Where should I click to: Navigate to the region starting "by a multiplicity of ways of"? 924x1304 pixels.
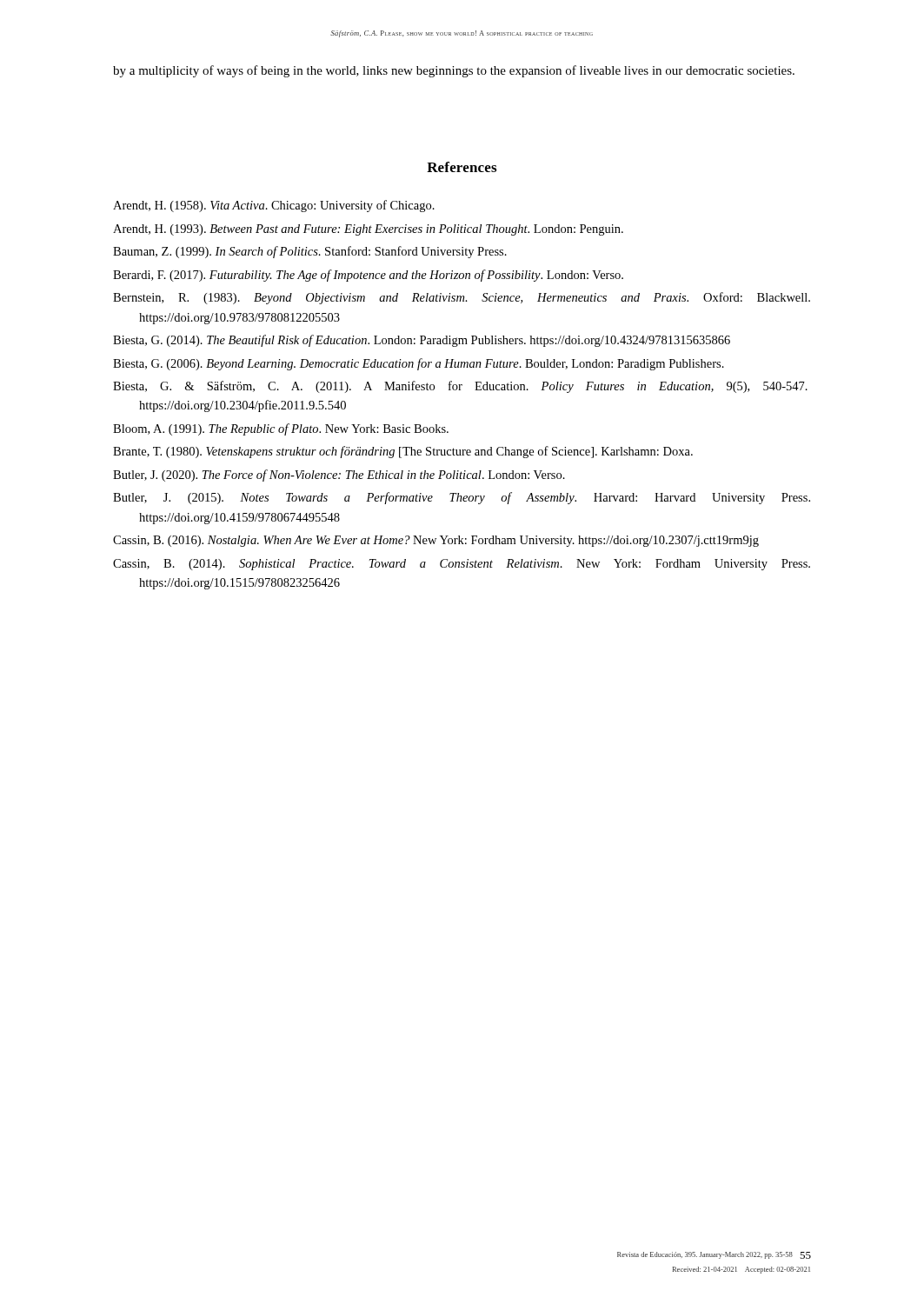(454, 70)
